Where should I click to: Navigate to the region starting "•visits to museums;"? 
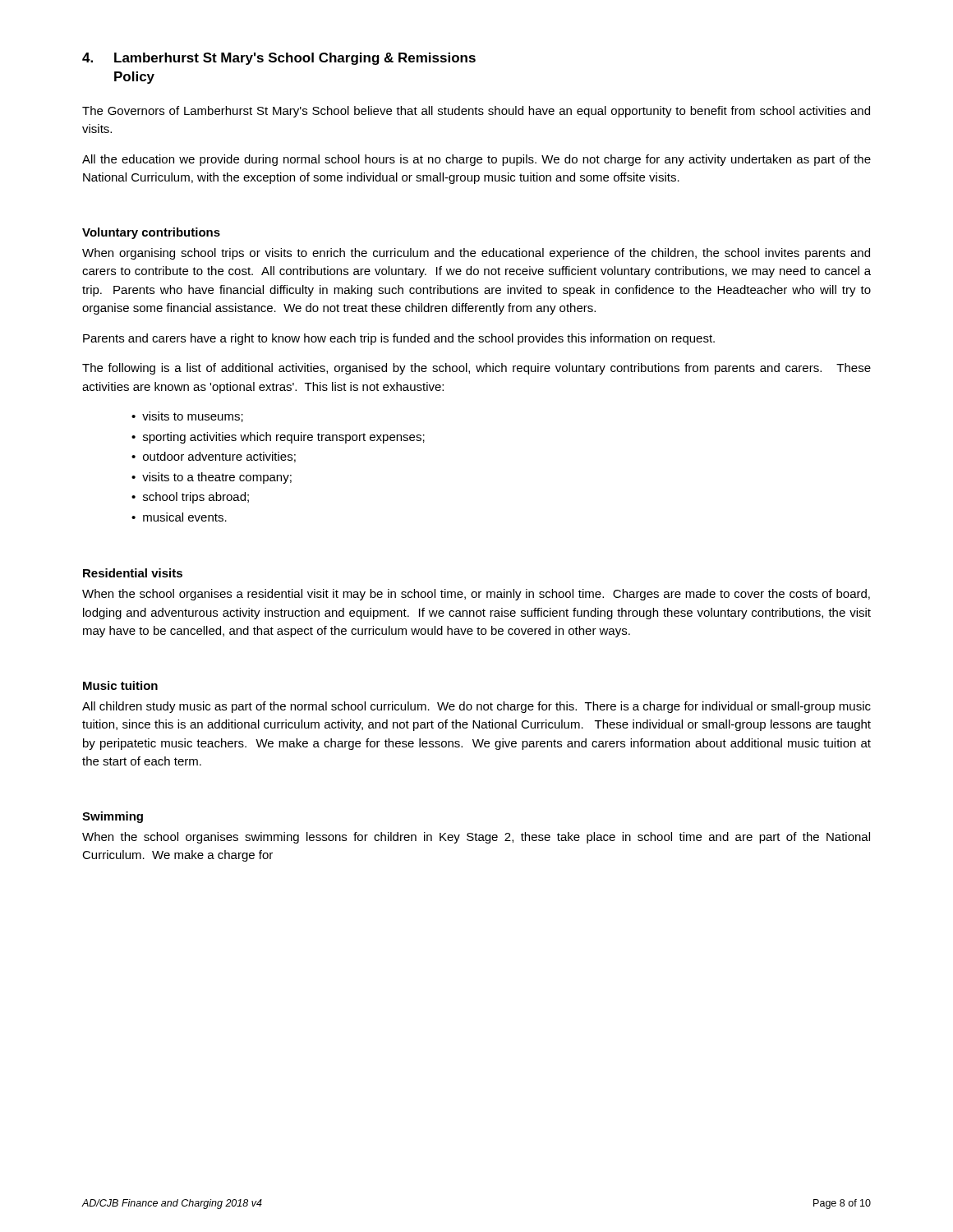[188, 417]
